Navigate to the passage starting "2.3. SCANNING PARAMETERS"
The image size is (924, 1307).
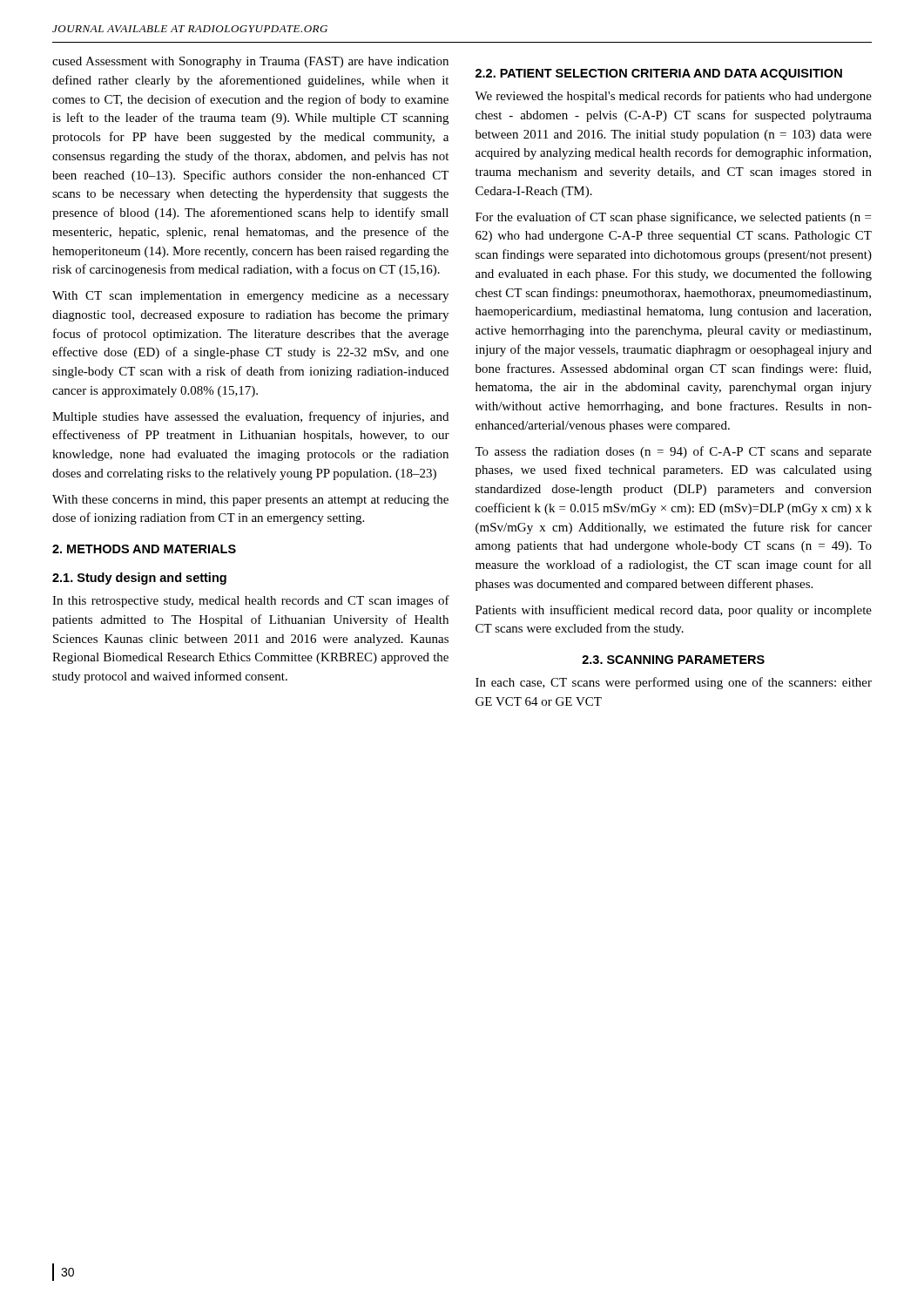(x=673, y=660)
